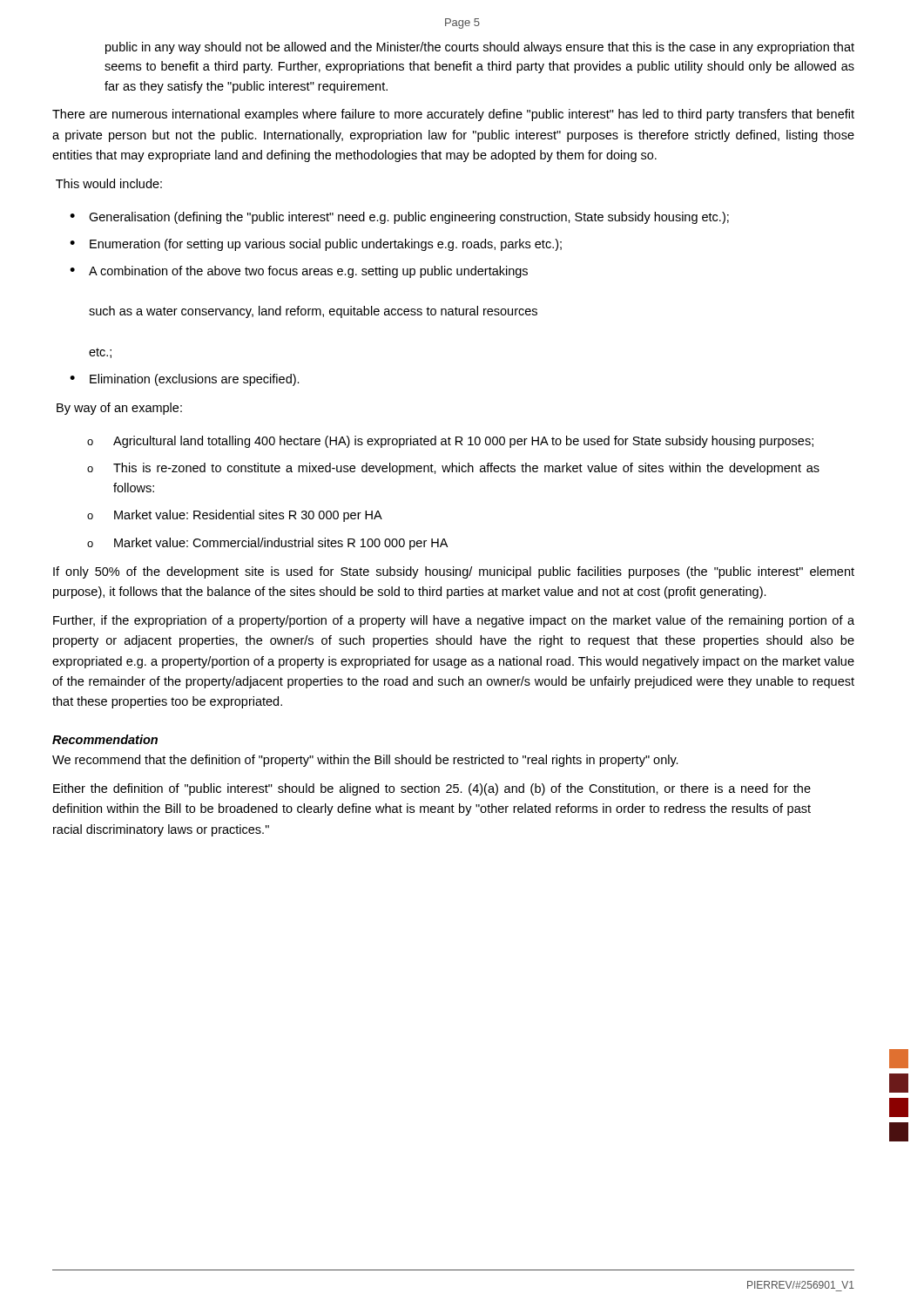Find the block on this page that starts "o Market value: Residential sites R"
This screenshot has height=1307, width=924.
tap(235, 516)
